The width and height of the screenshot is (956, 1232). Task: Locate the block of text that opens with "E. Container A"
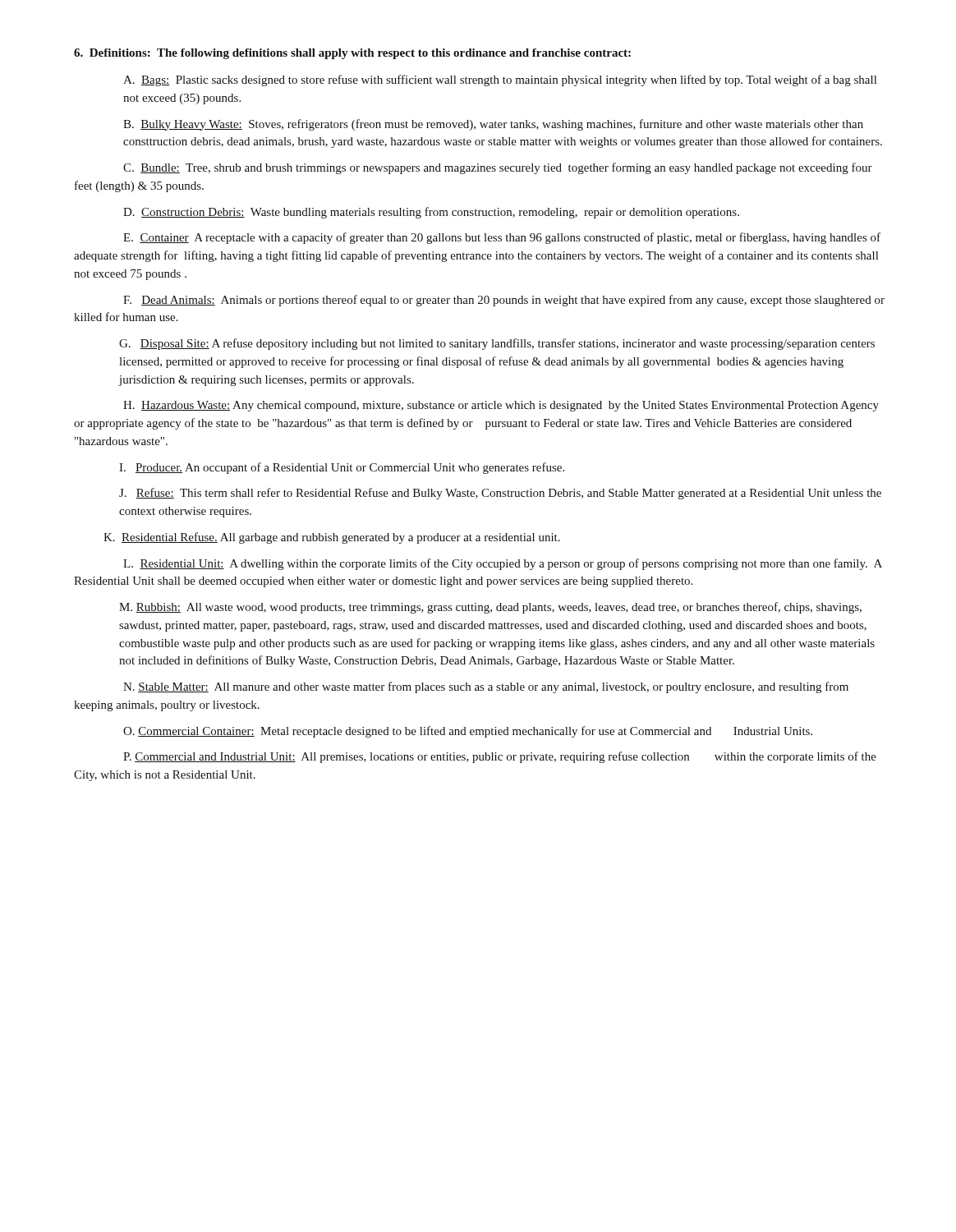(x=477, y=255)
